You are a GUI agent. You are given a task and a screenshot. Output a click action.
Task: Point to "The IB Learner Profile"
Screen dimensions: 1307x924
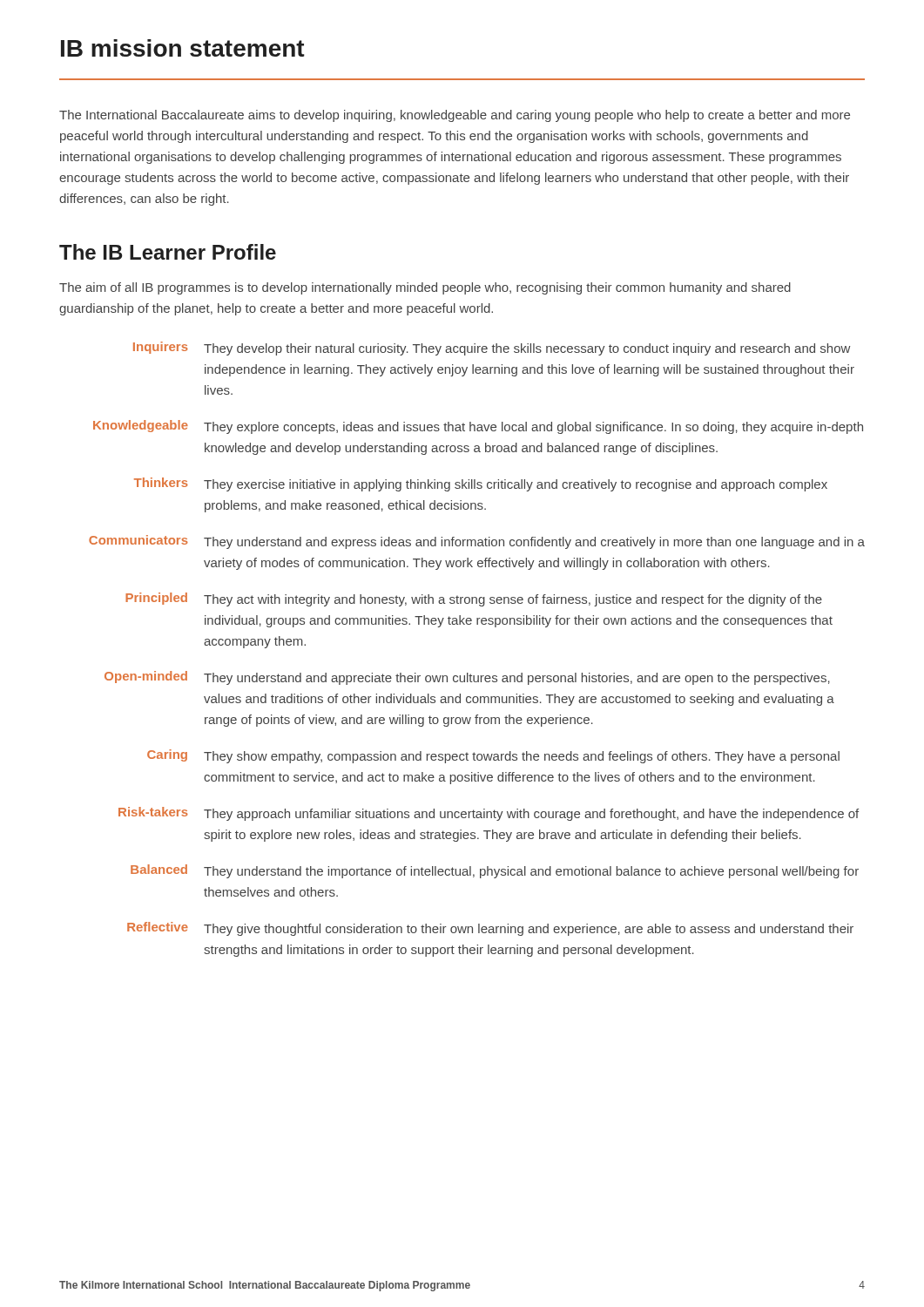[x=168, y=252]
